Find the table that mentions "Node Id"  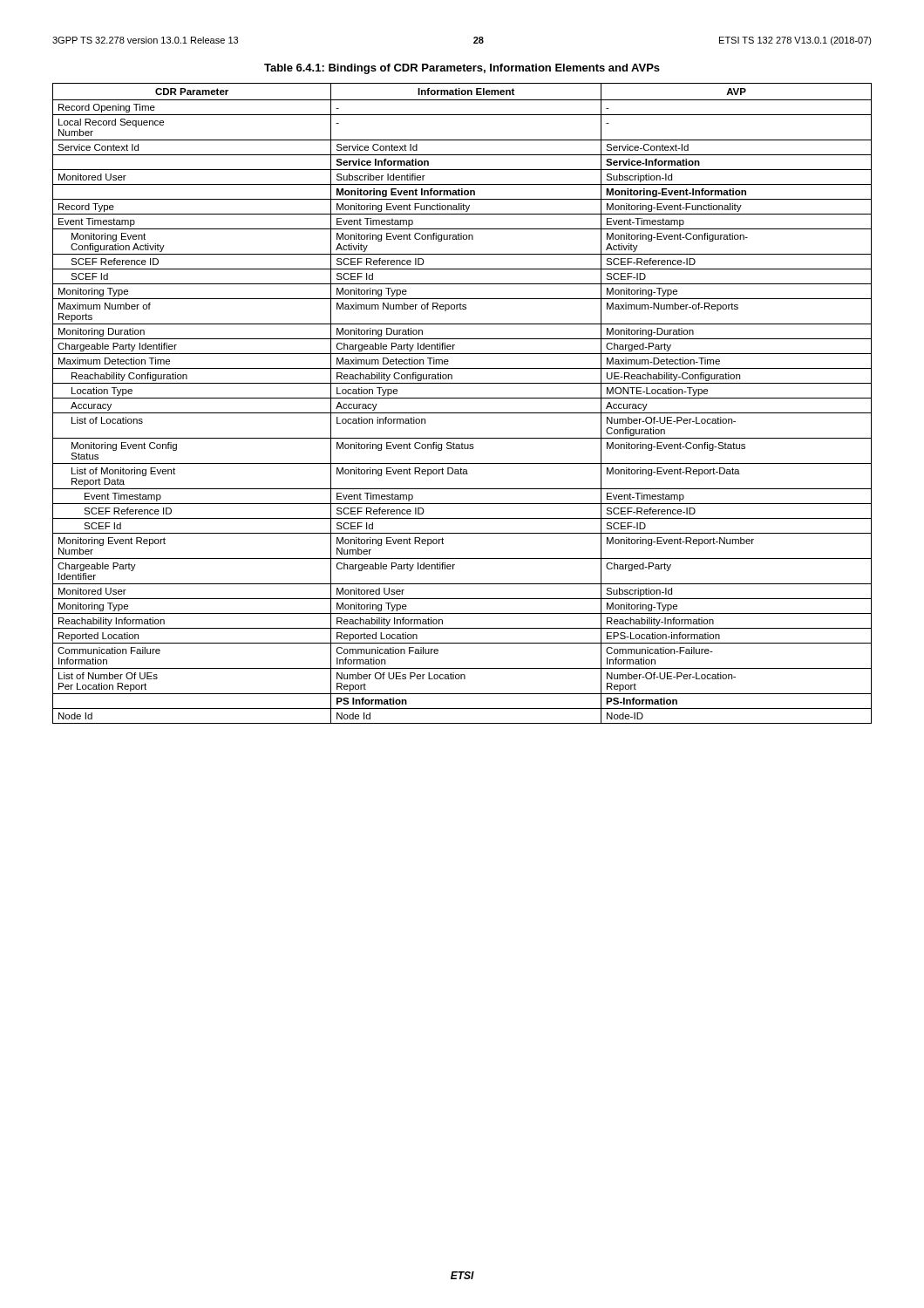tap(462, 403)
